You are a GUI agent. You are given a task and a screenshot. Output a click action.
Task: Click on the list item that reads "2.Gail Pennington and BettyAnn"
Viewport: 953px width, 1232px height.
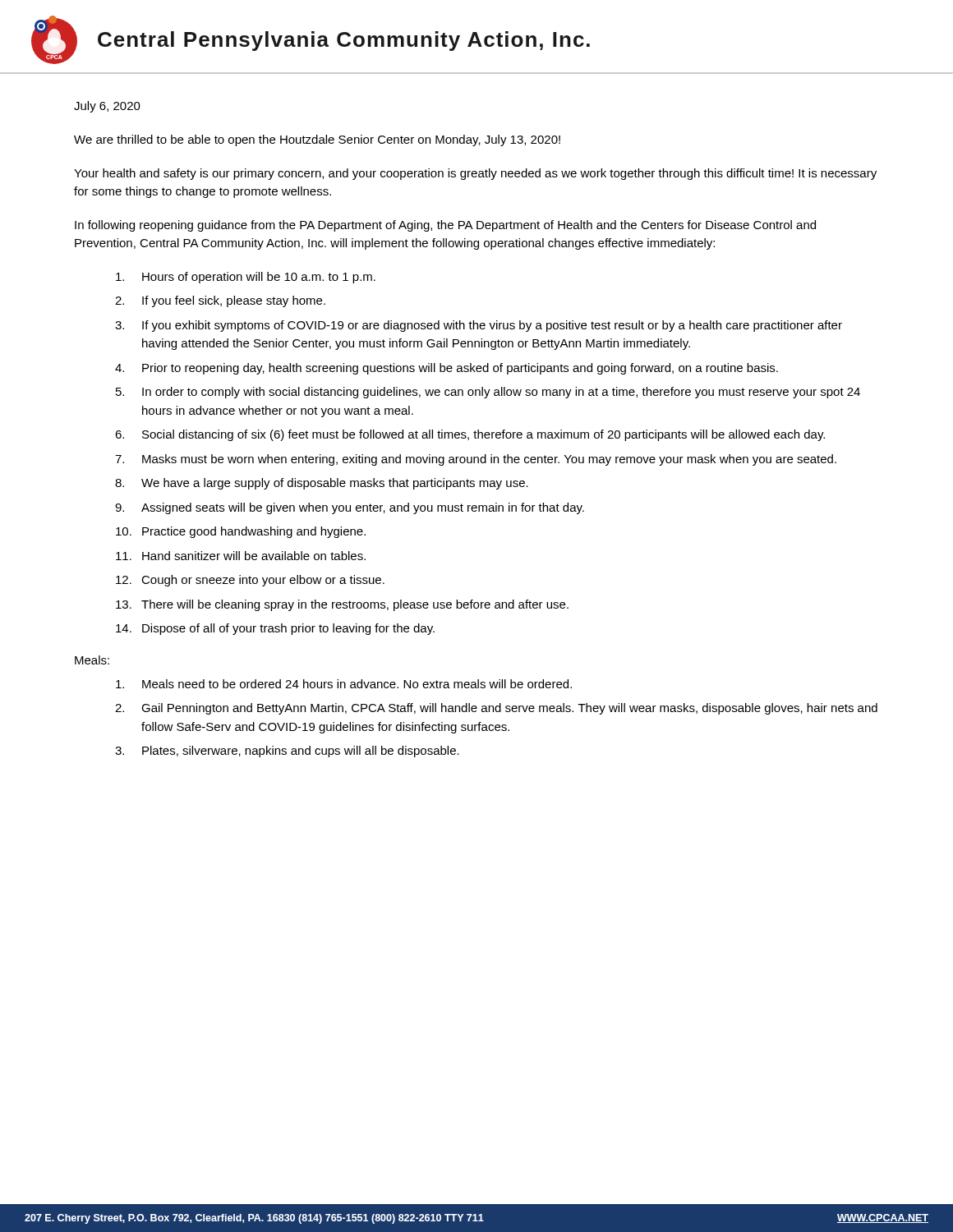coord(497,717)
